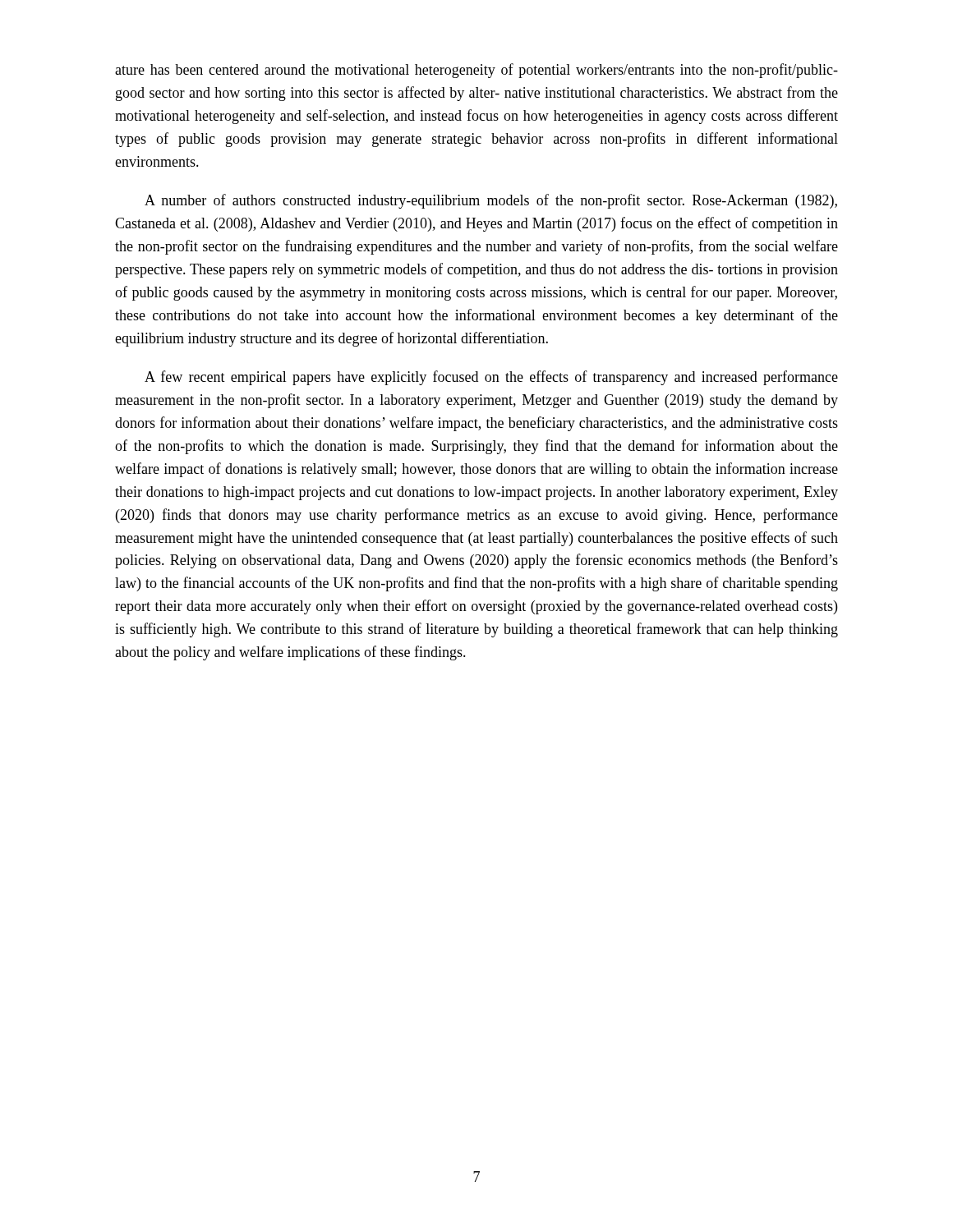This screenshot has width=953, height=1232.
Task: Point to the region starting "A few recent empirical papers have"
Action: pyautogui.click(x=476, y=515)
